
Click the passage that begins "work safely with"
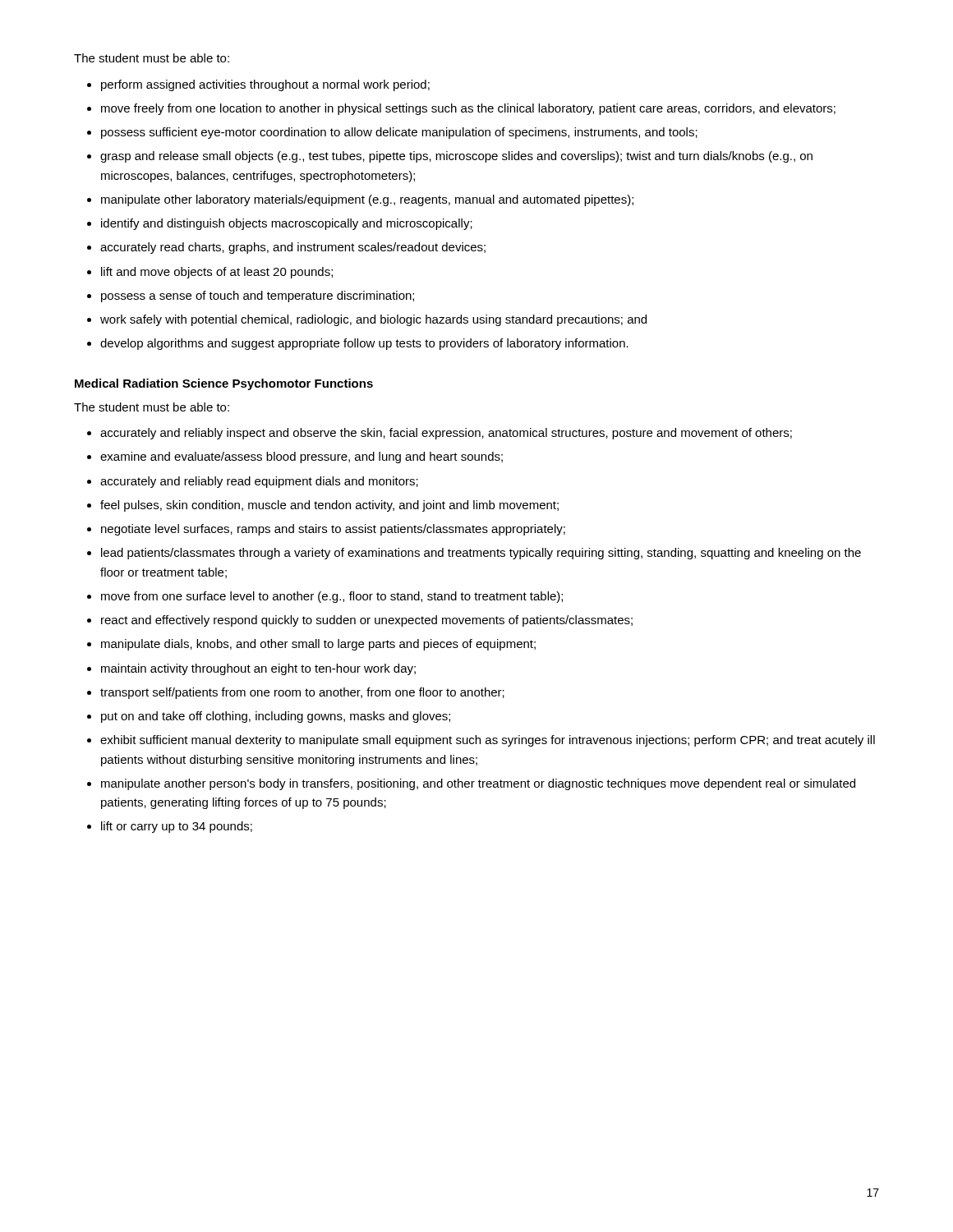pyautogui.click(x=374, y=319)
